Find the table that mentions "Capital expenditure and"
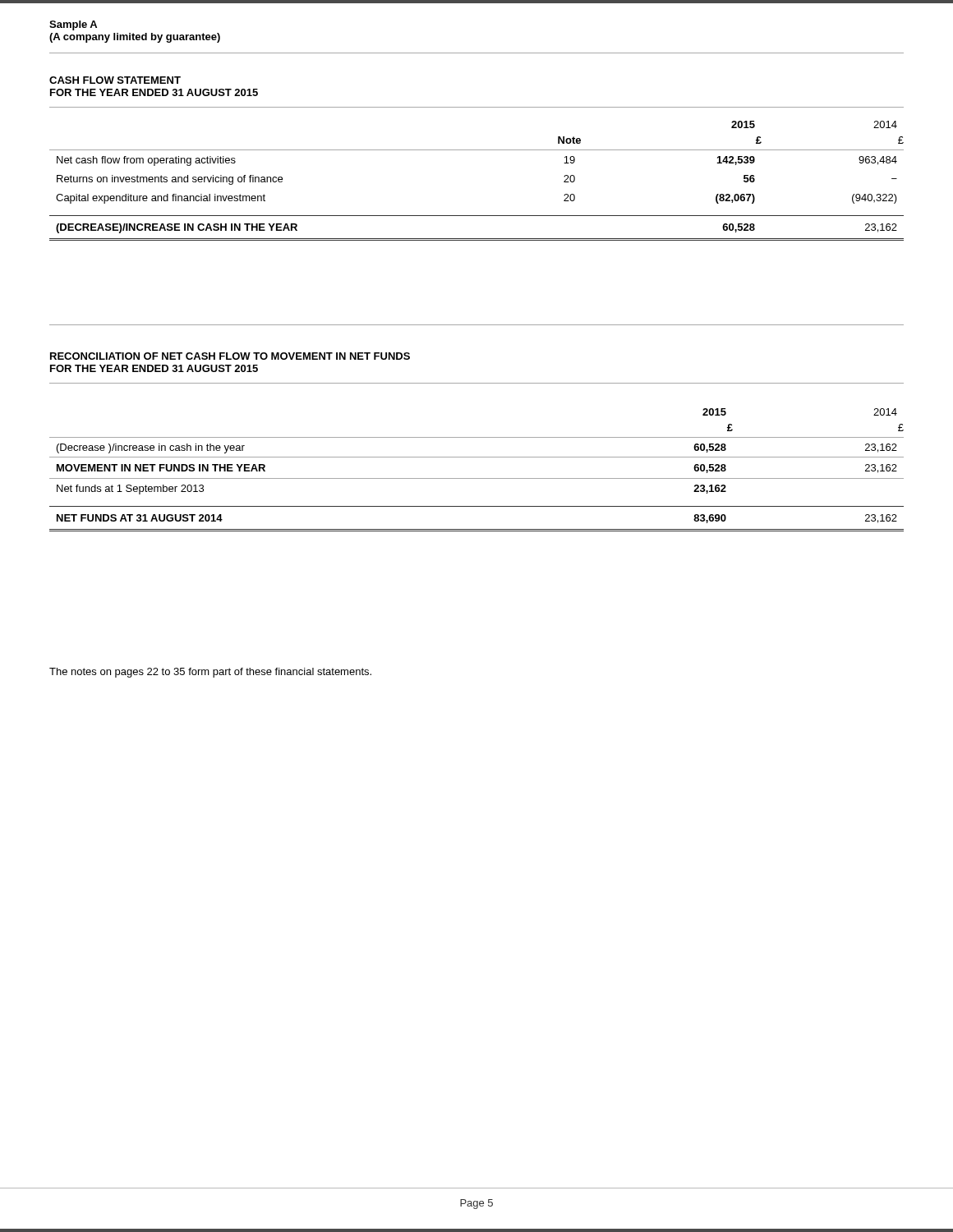This screenshot has width=953, height=1232. click(x=476, y=178)
